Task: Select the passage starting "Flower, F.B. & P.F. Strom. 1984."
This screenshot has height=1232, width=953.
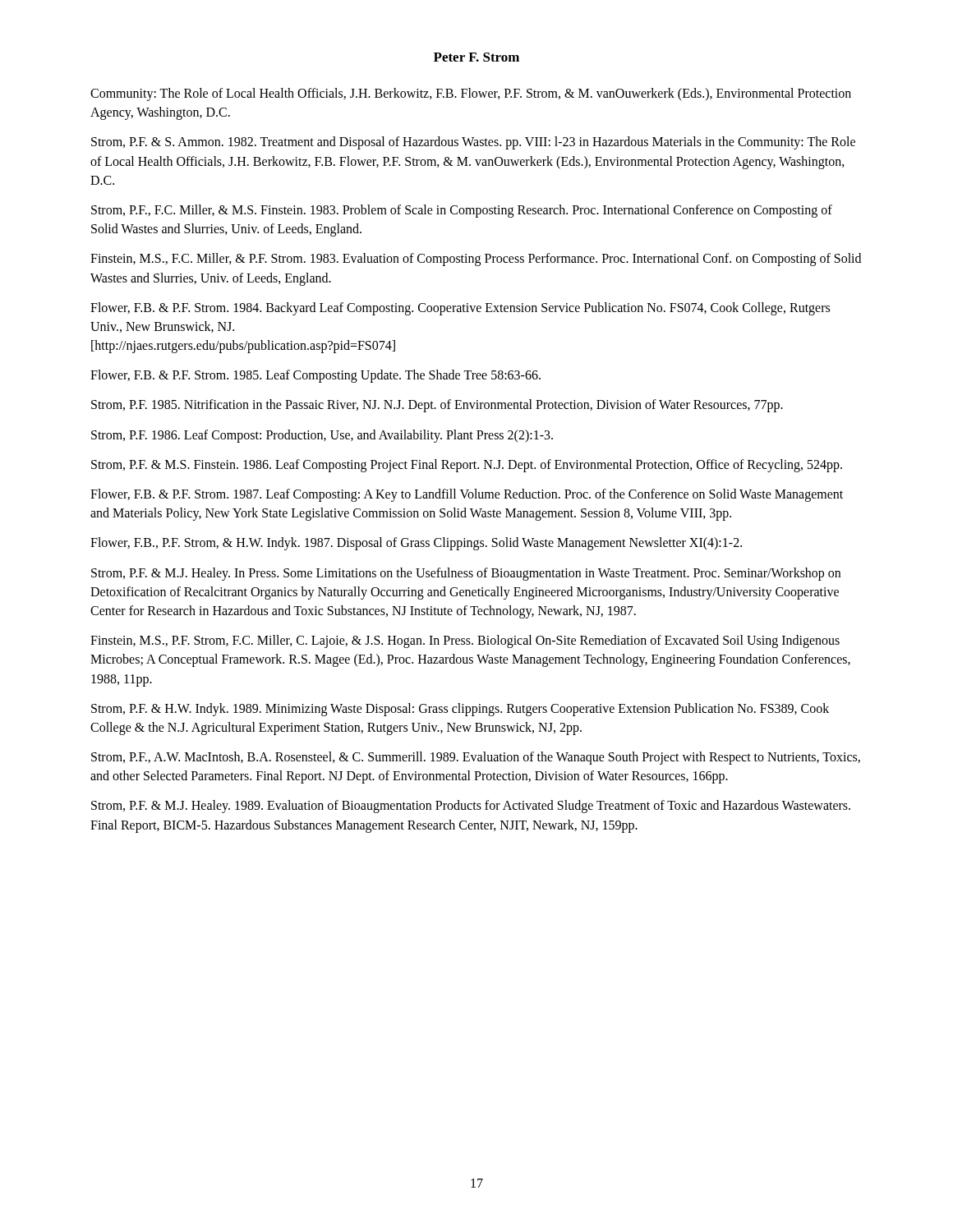Action: pyautogui.click(x=460, y=309)
